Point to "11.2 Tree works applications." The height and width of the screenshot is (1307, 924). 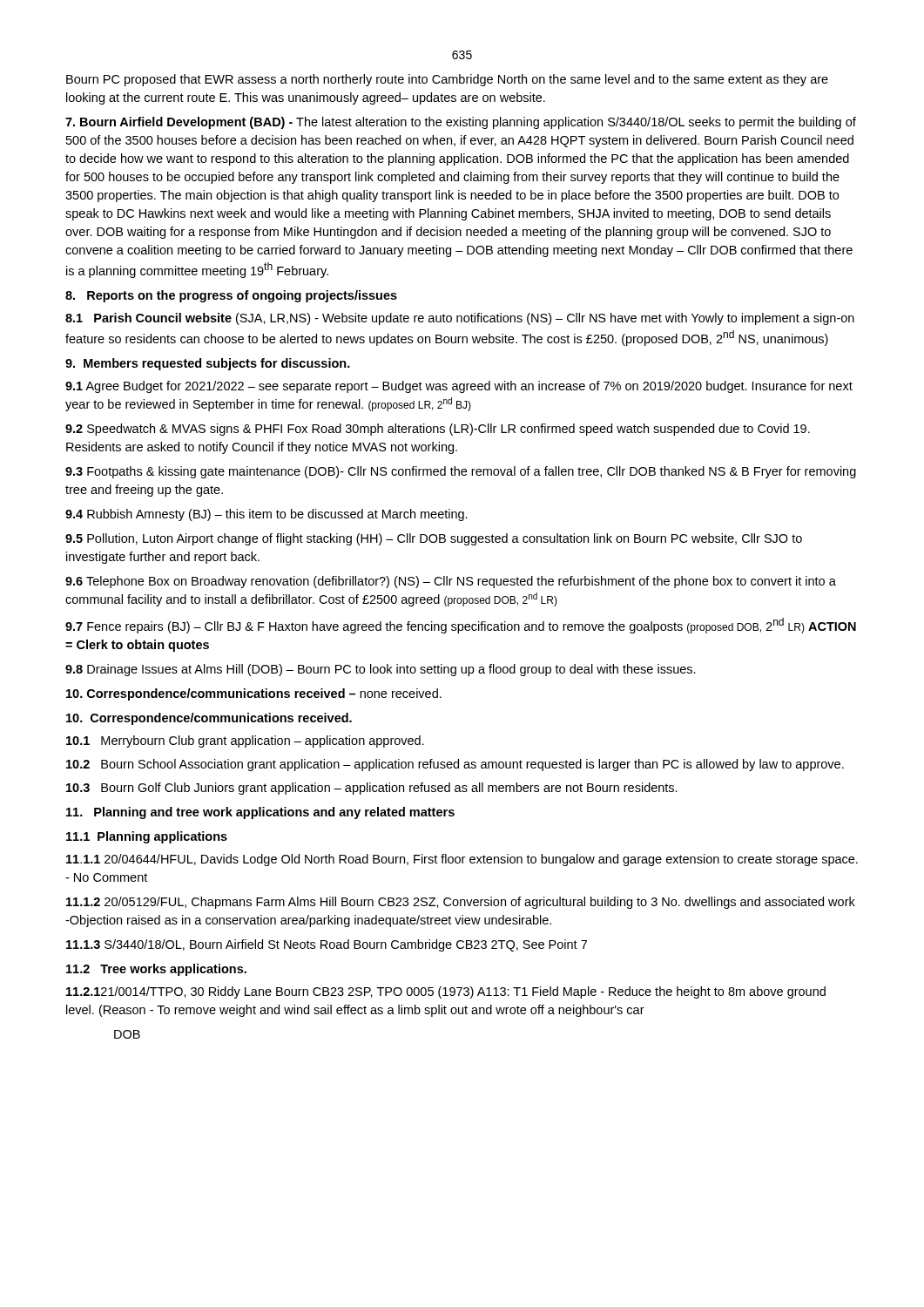pos(156,969)
